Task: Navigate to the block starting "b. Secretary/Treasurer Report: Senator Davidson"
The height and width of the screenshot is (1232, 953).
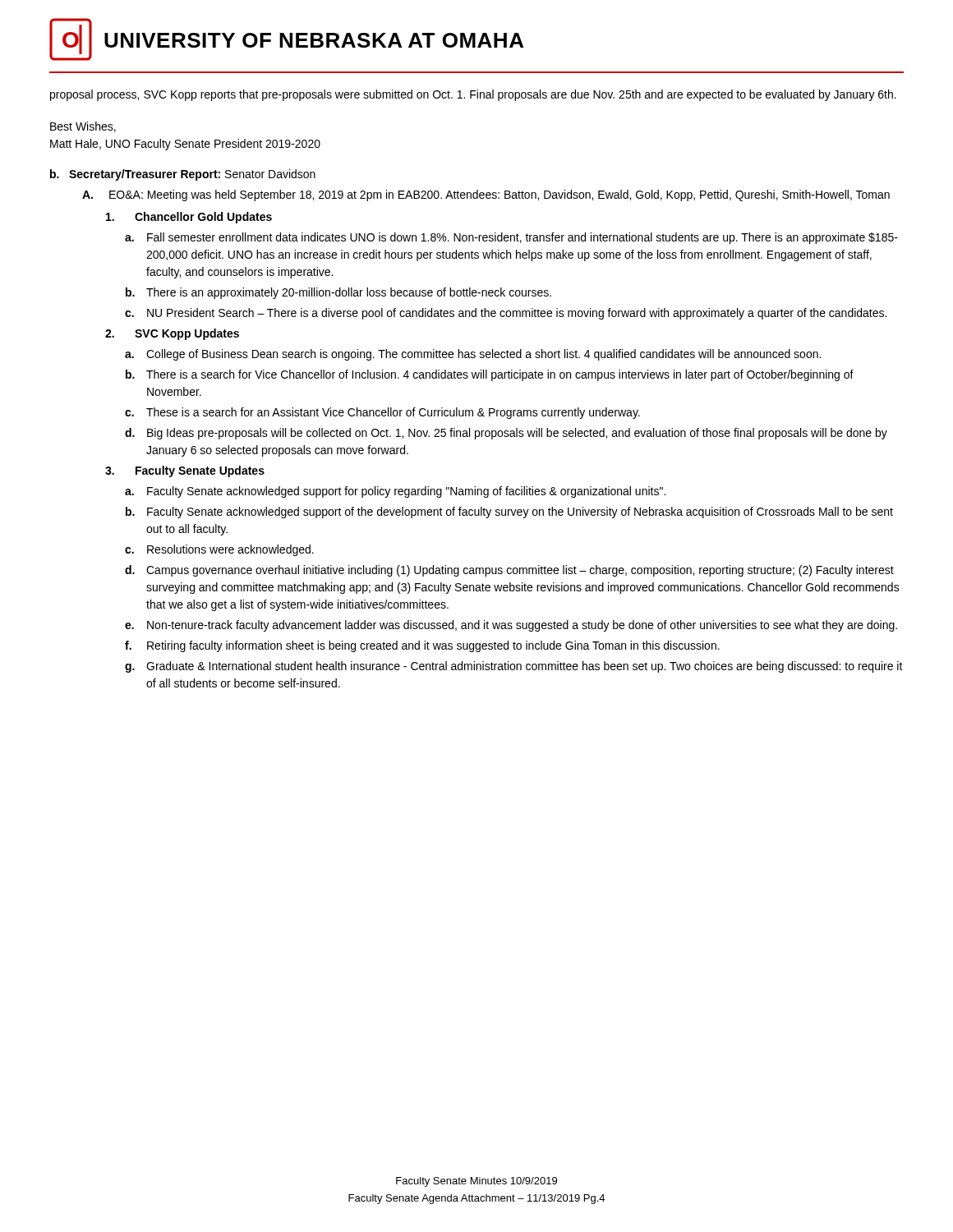Action: [183, 175]
